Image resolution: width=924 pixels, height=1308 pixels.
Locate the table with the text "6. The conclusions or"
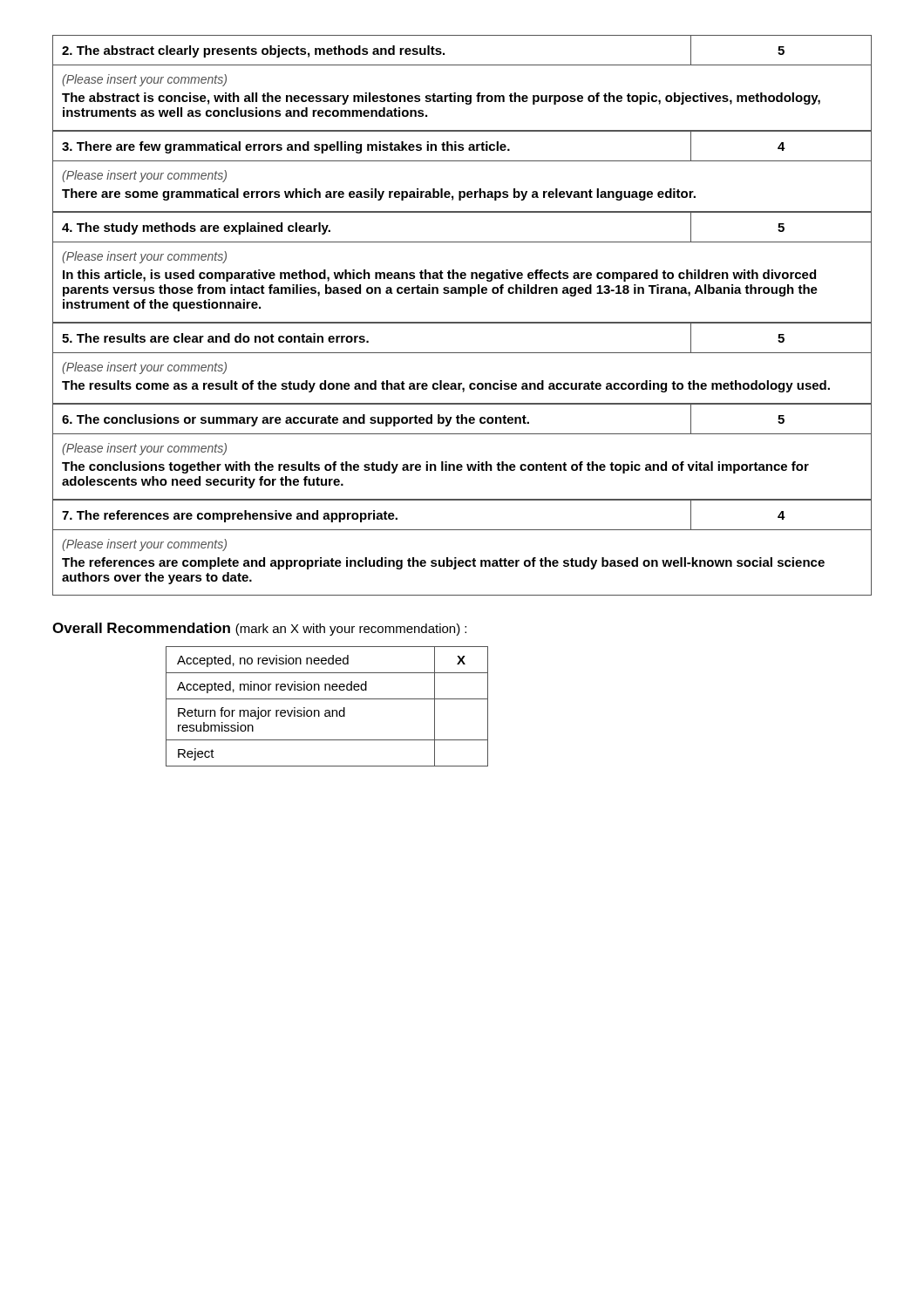tap(462, 452)
